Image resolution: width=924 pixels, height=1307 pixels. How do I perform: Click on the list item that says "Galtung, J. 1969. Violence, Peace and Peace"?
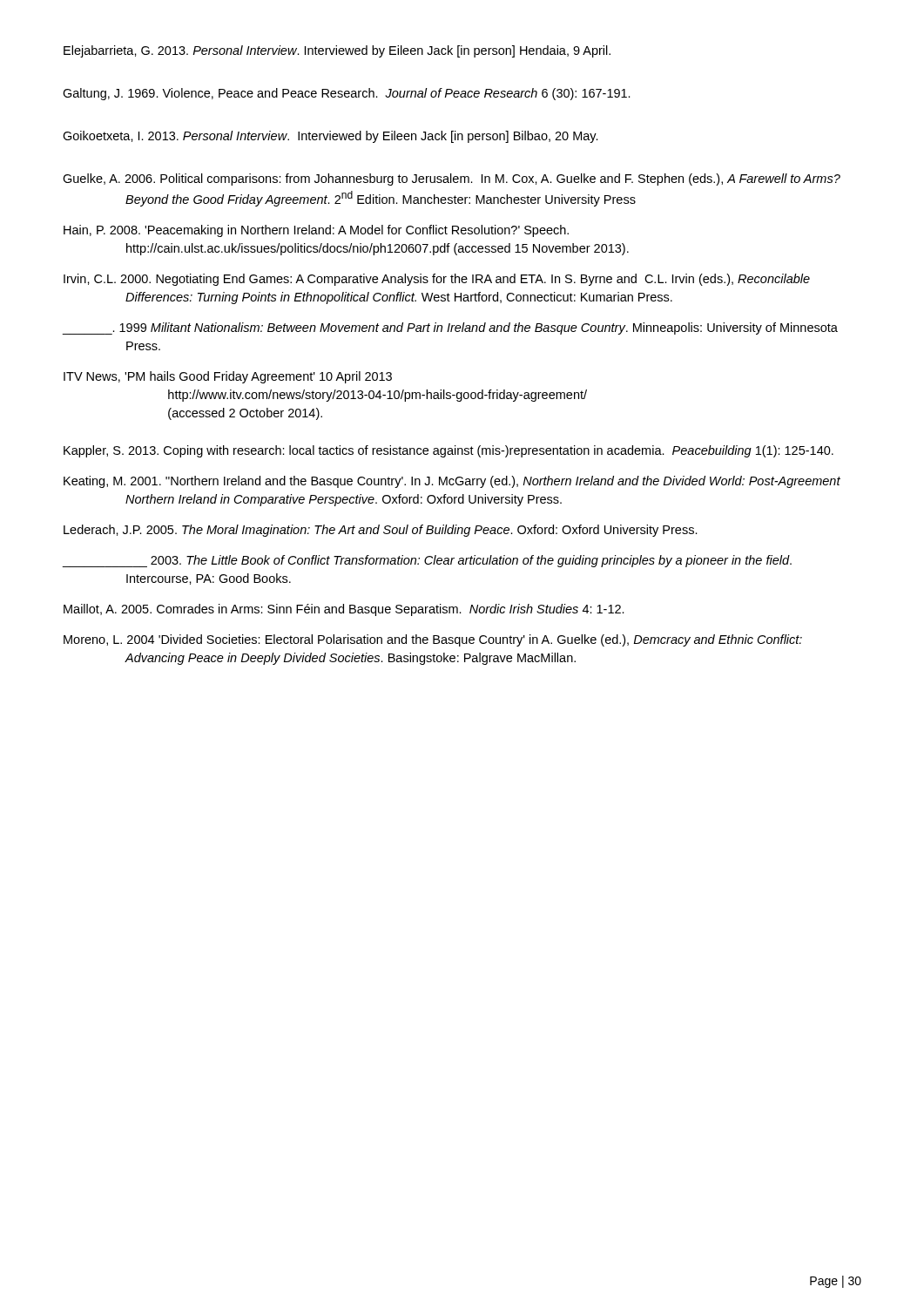click(x=347, y=93)
